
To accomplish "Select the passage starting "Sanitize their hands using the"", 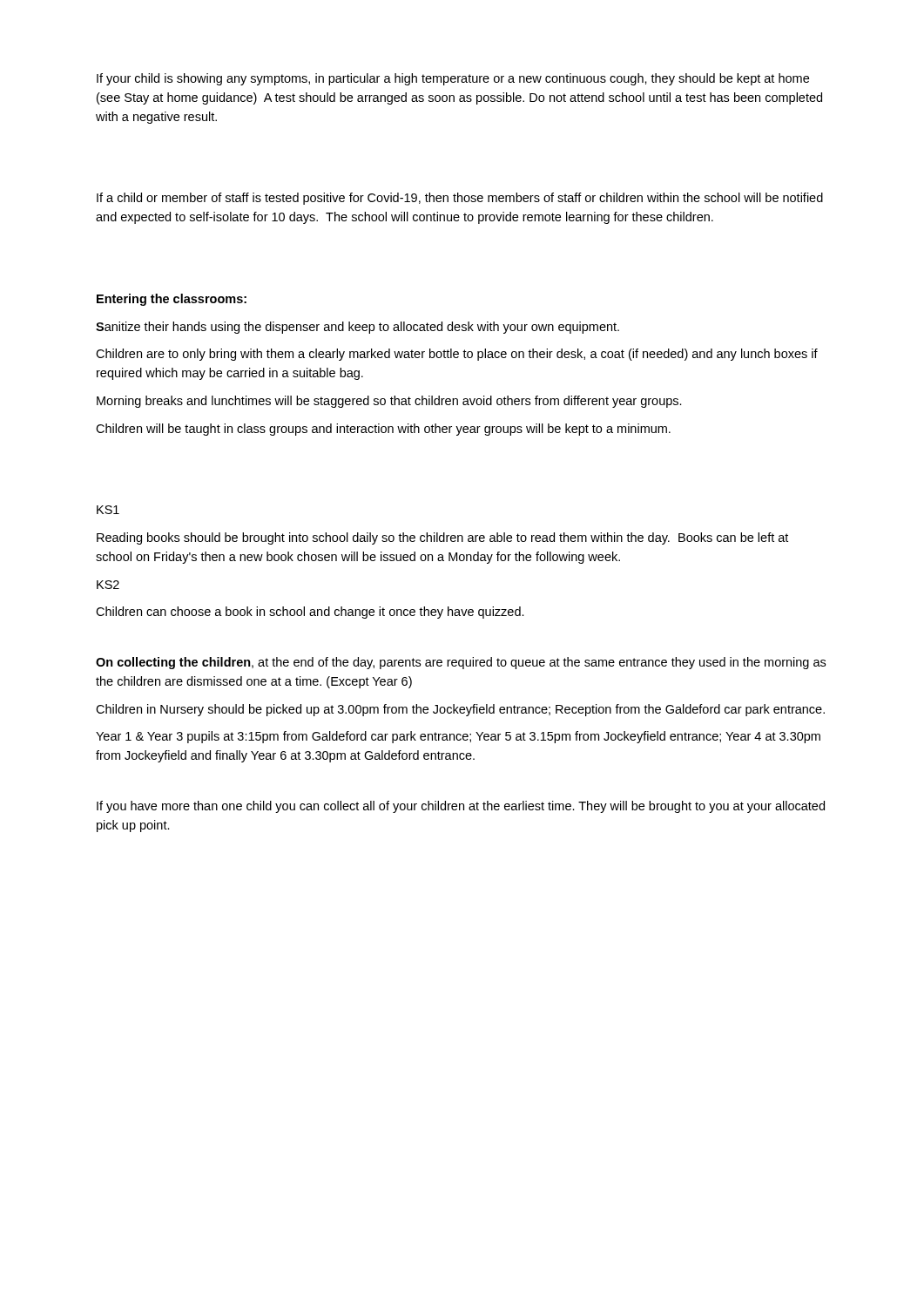I will (462, 327).
